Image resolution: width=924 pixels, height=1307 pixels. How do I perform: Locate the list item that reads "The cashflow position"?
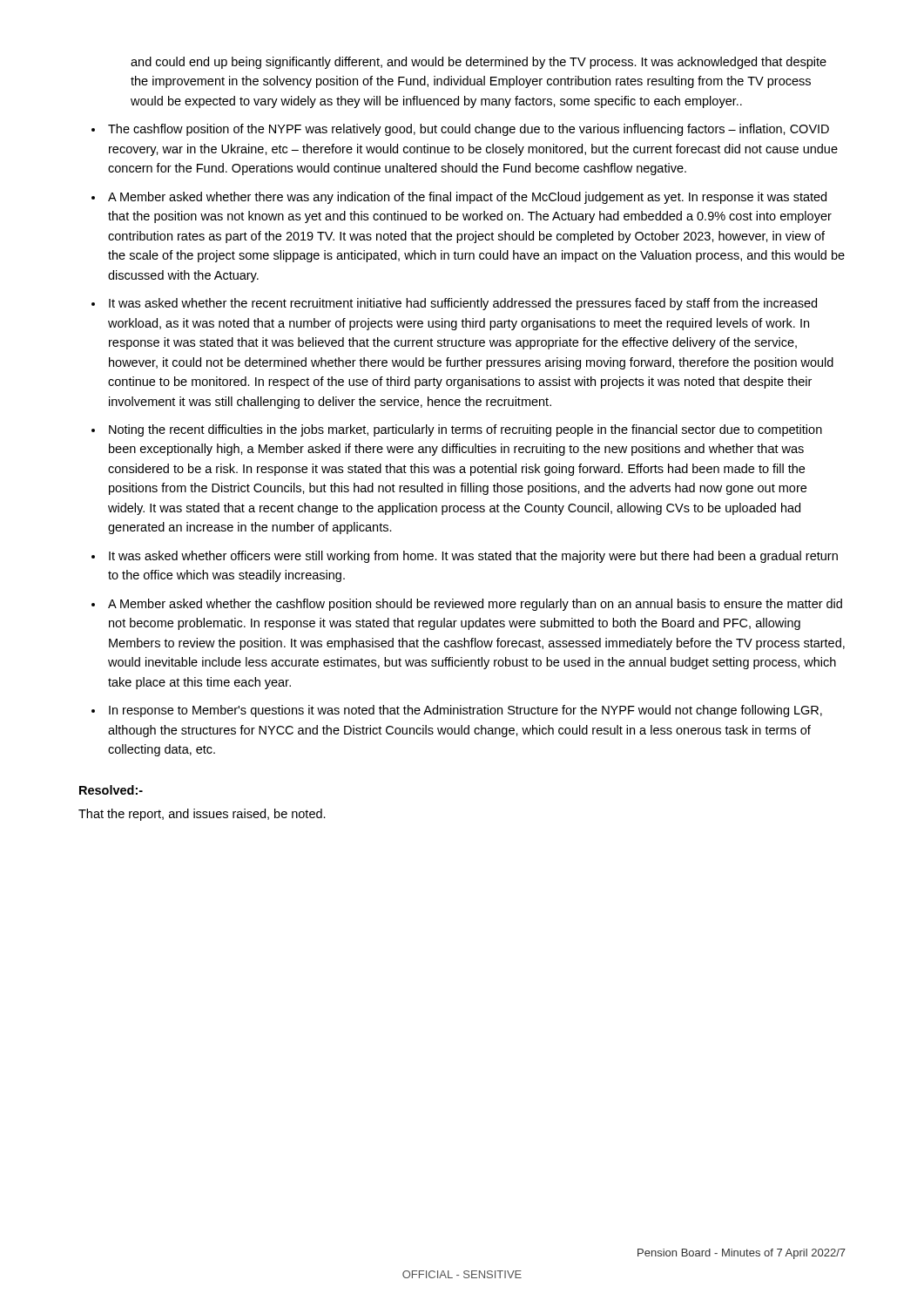pyautogui.click(x=475, y=149)
